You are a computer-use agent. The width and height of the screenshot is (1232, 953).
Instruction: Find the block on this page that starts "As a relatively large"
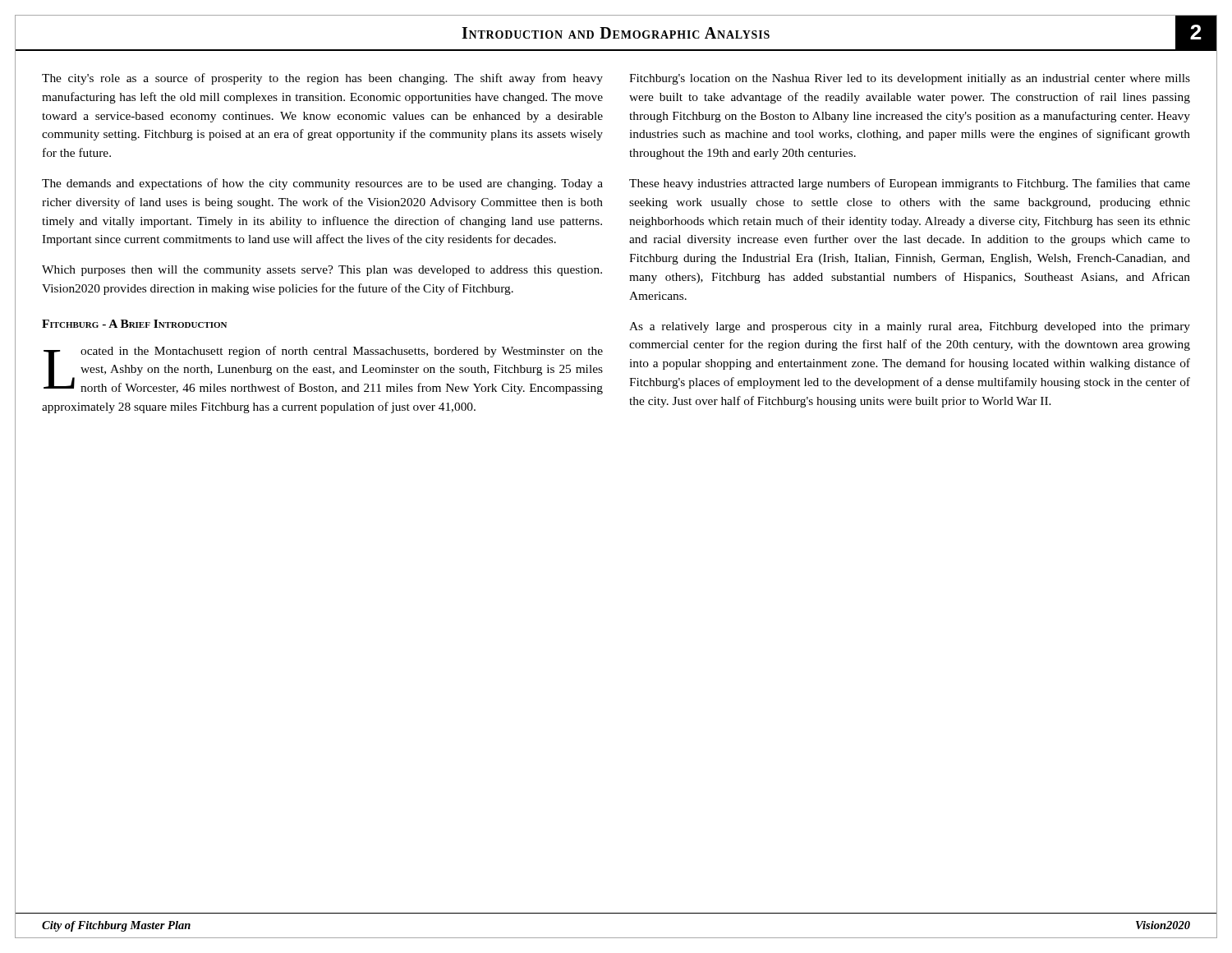tap(910, 363)
